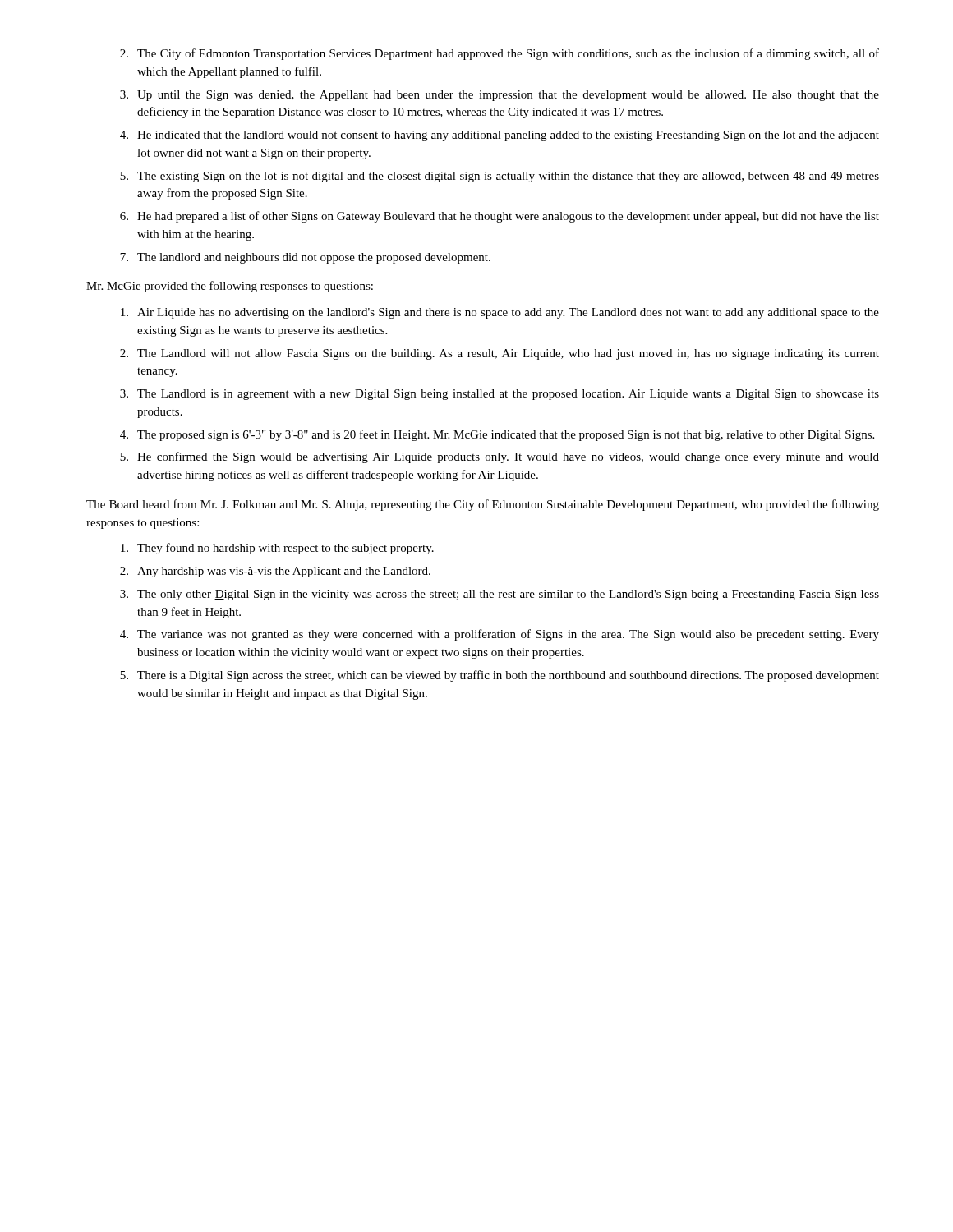953x1232 pixels.
Task: Point to the element starting "7. The landlord and"
Action: (x=483, y=257)
